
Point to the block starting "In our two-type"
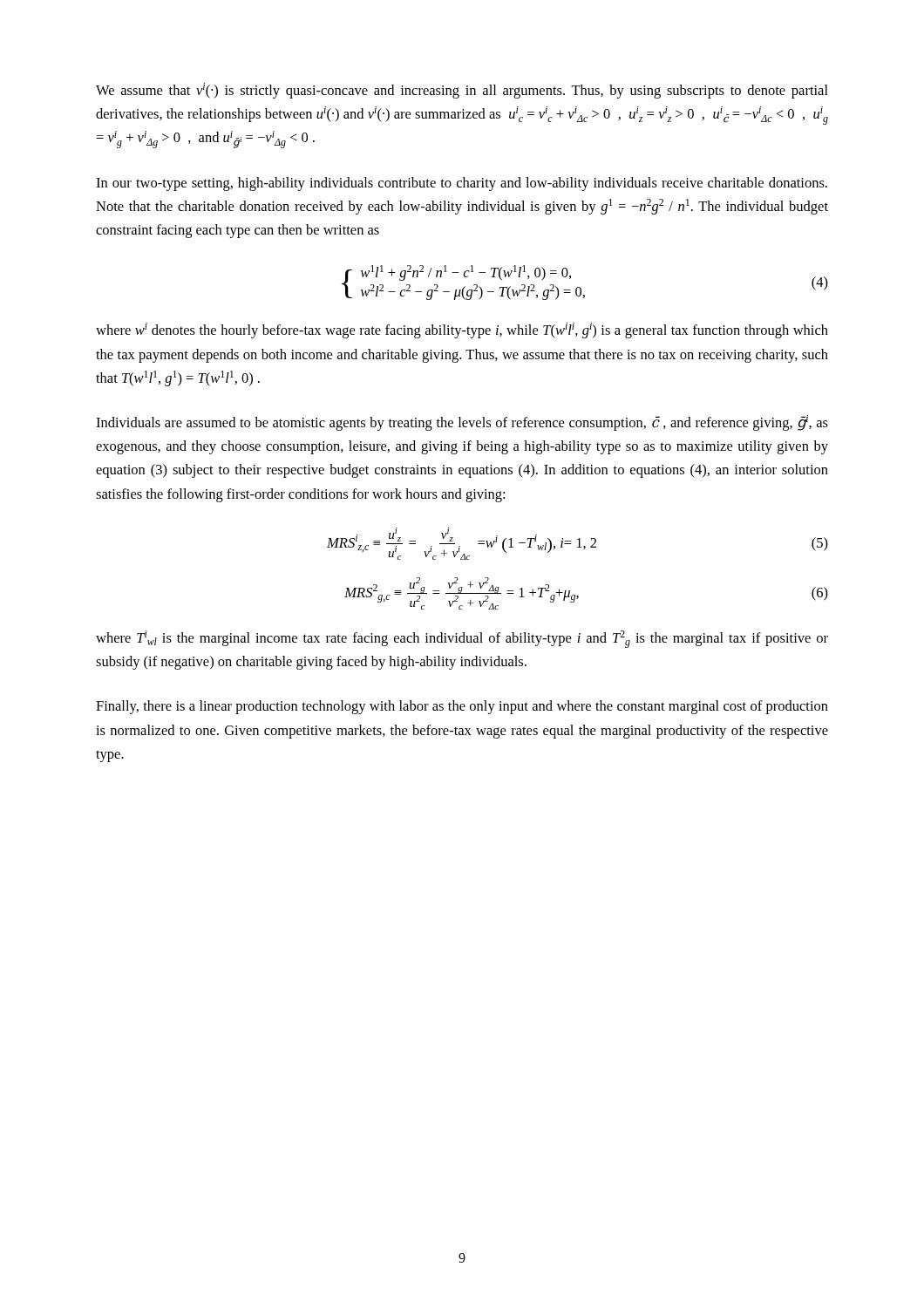462,206
